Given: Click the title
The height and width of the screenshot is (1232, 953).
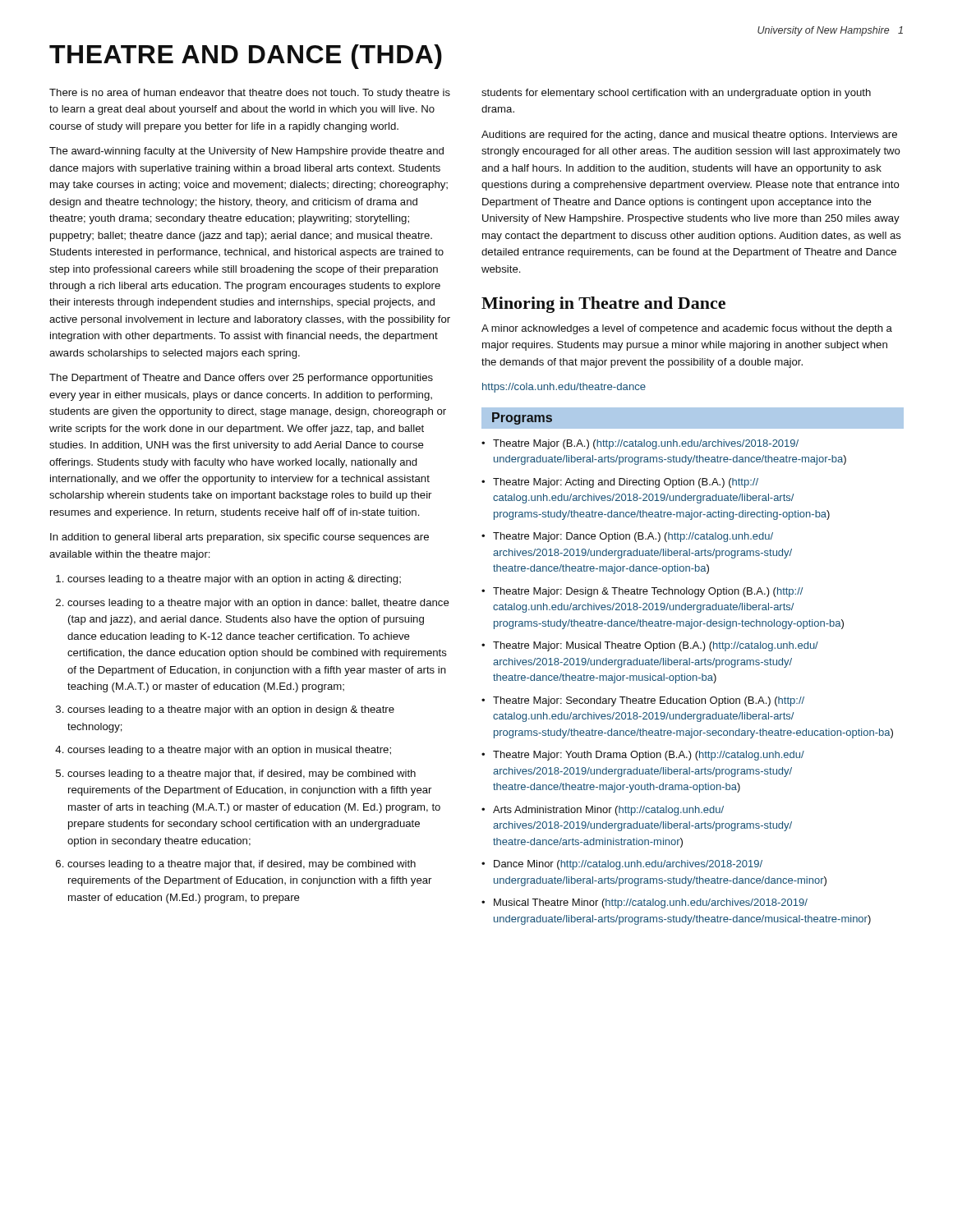Looking at the screenshot, I should coord(246,54).
